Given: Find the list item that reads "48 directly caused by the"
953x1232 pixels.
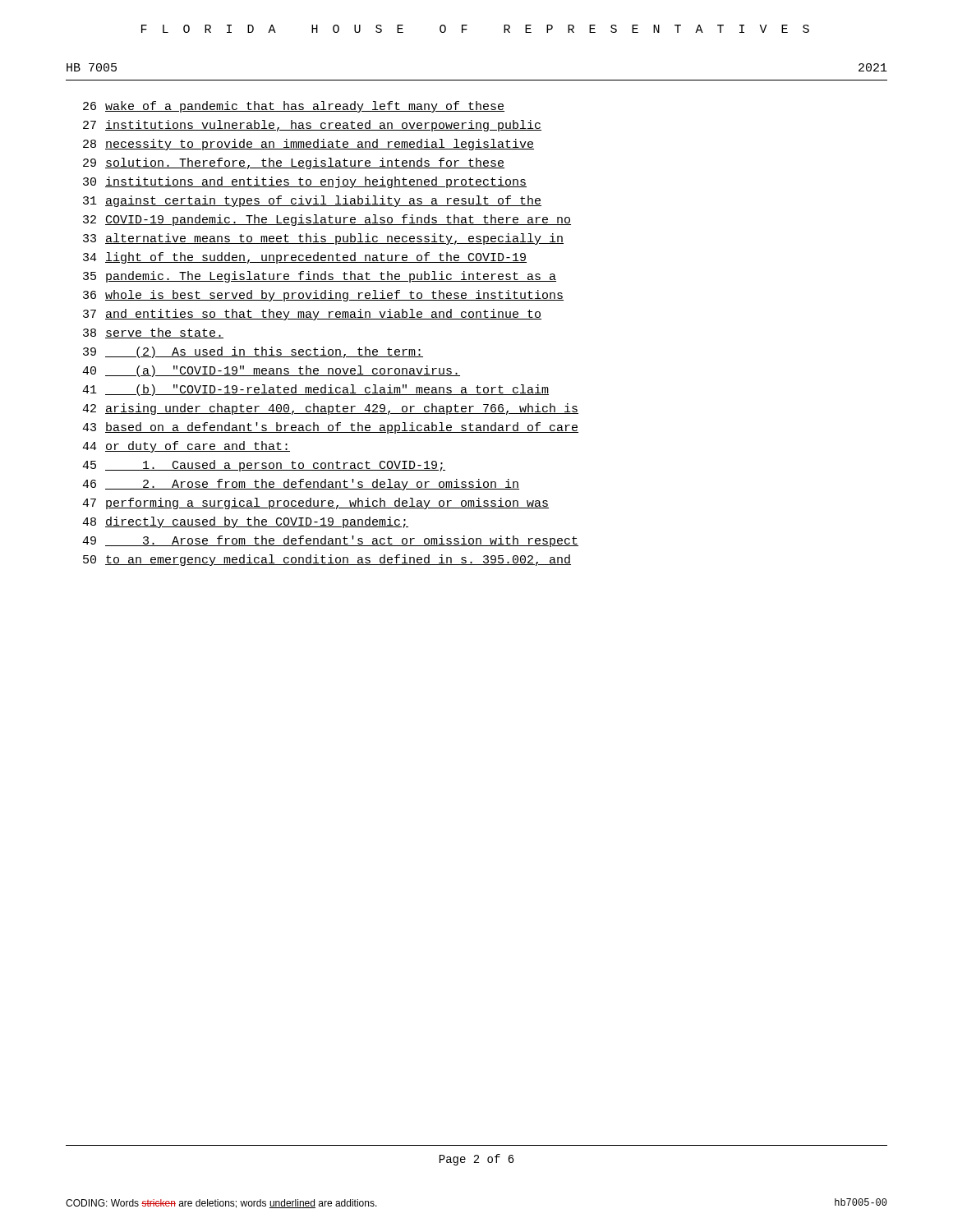Looking at the screenshot, I should coord(245,522).
